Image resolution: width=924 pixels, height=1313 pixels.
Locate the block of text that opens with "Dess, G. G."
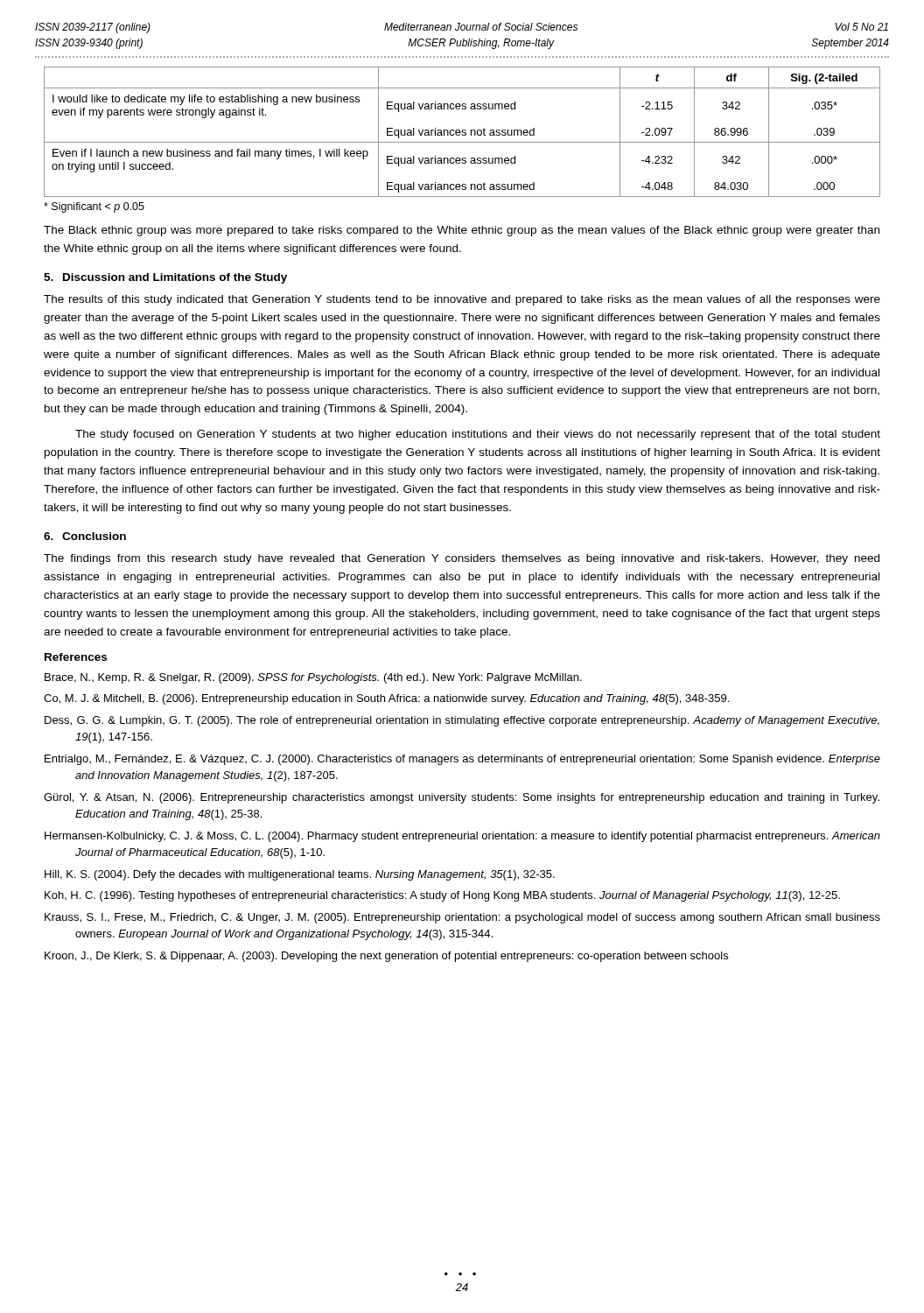(x=462, y=728)
